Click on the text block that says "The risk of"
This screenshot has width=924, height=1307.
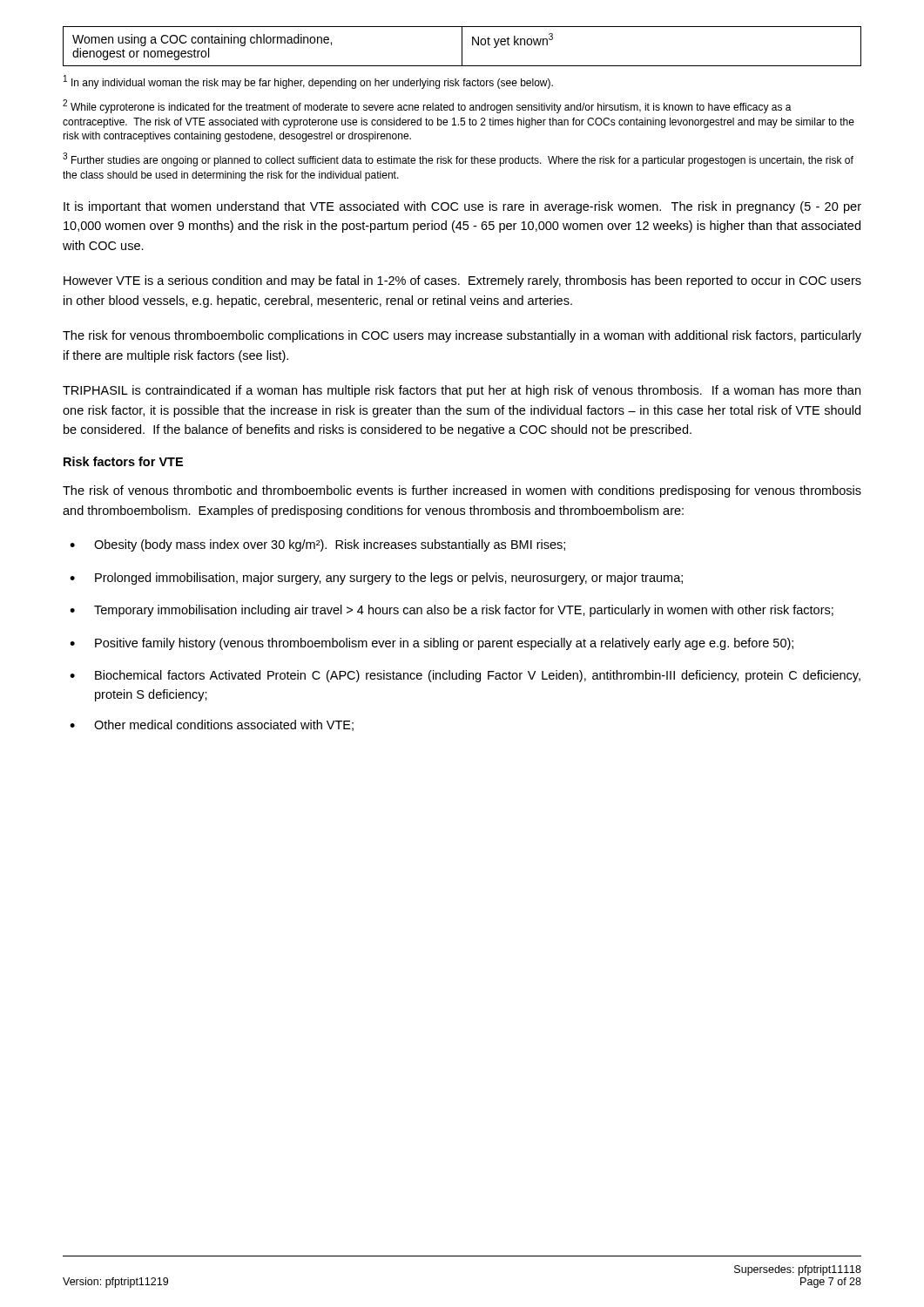(x=462, y=501)
